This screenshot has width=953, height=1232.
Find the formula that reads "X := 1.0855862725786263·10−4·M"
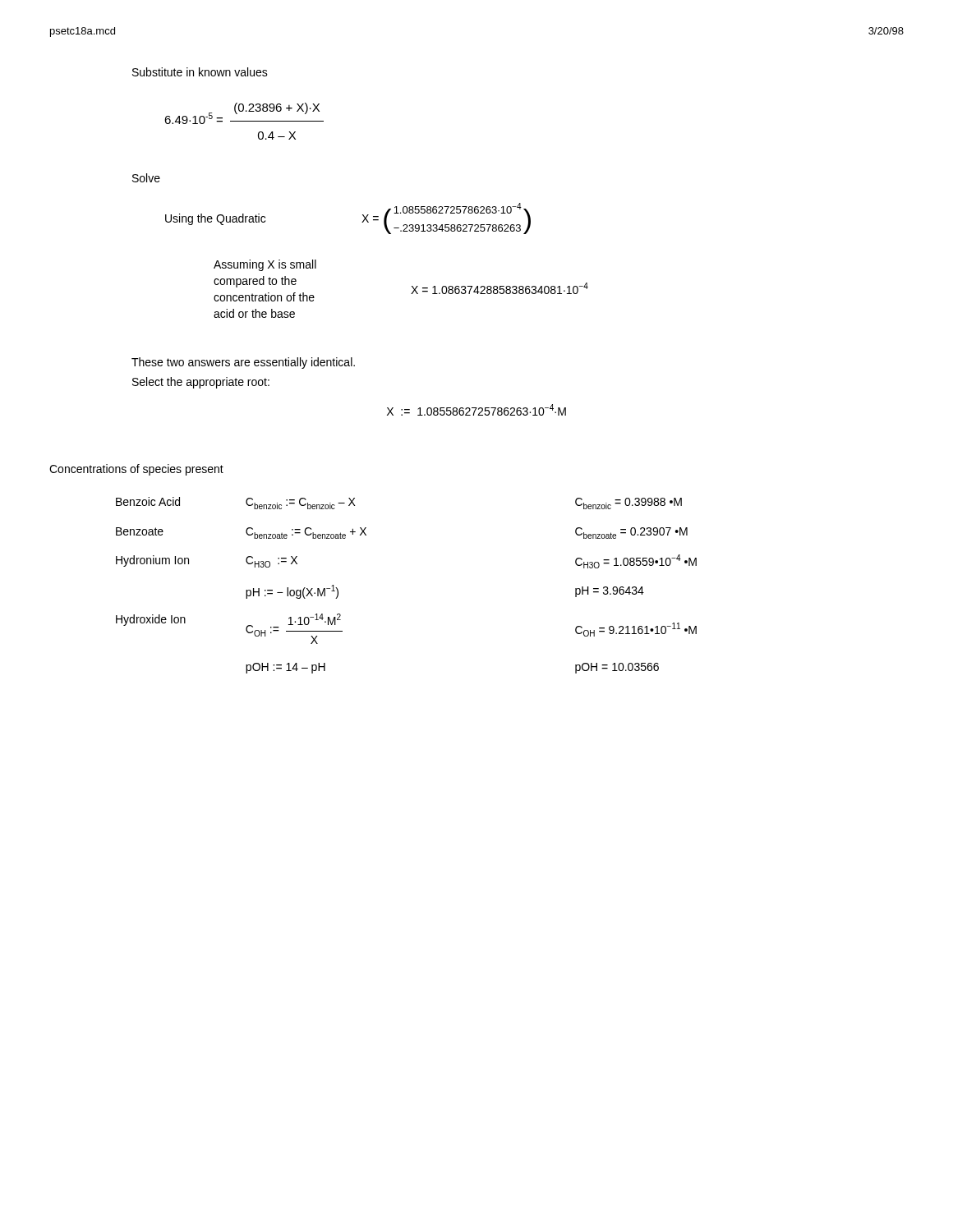coord(476,410)
